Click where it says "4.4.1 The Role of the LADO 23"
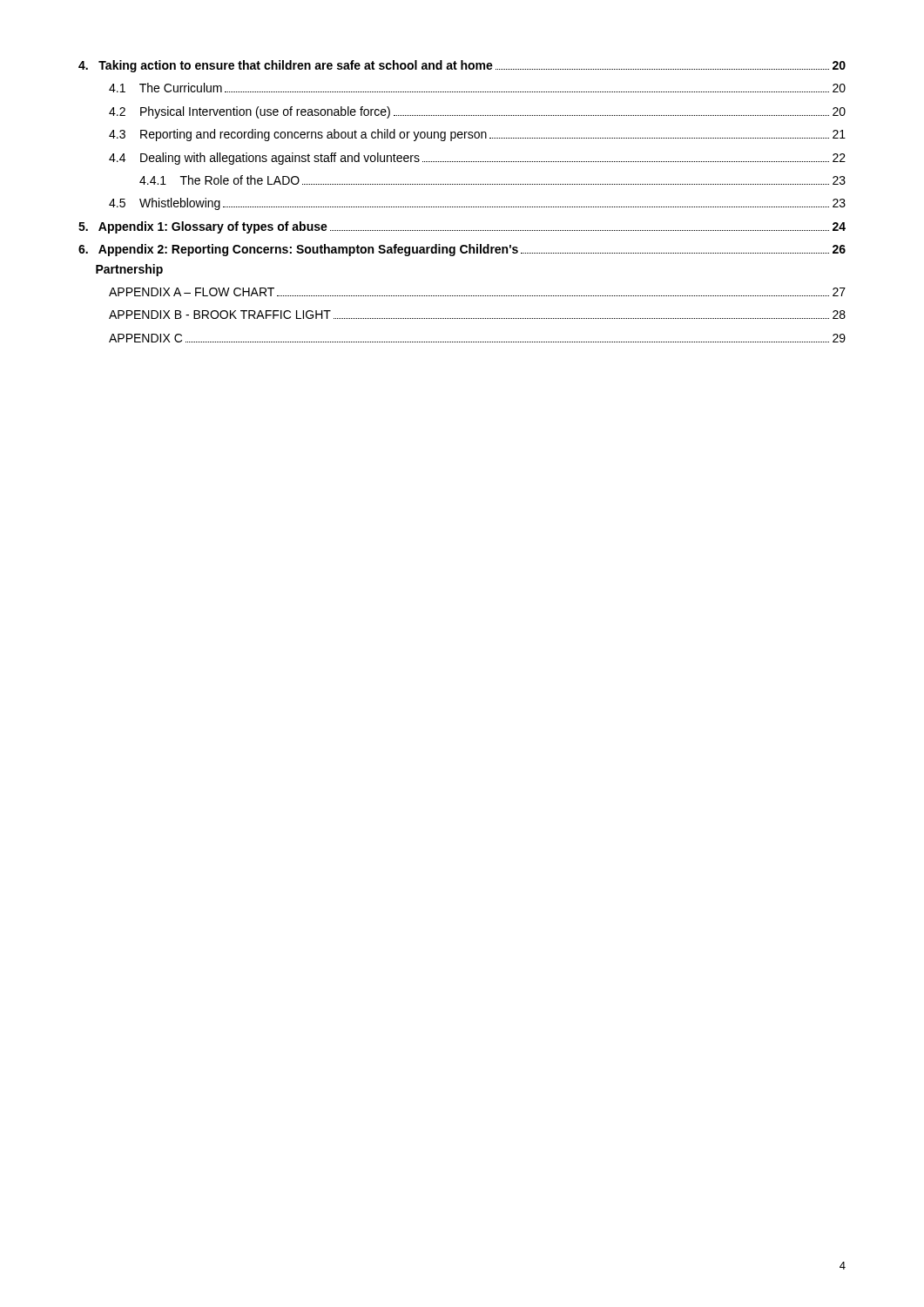Screen dimensions: 1307x924 pyautogui.click(x=492, y=180)
